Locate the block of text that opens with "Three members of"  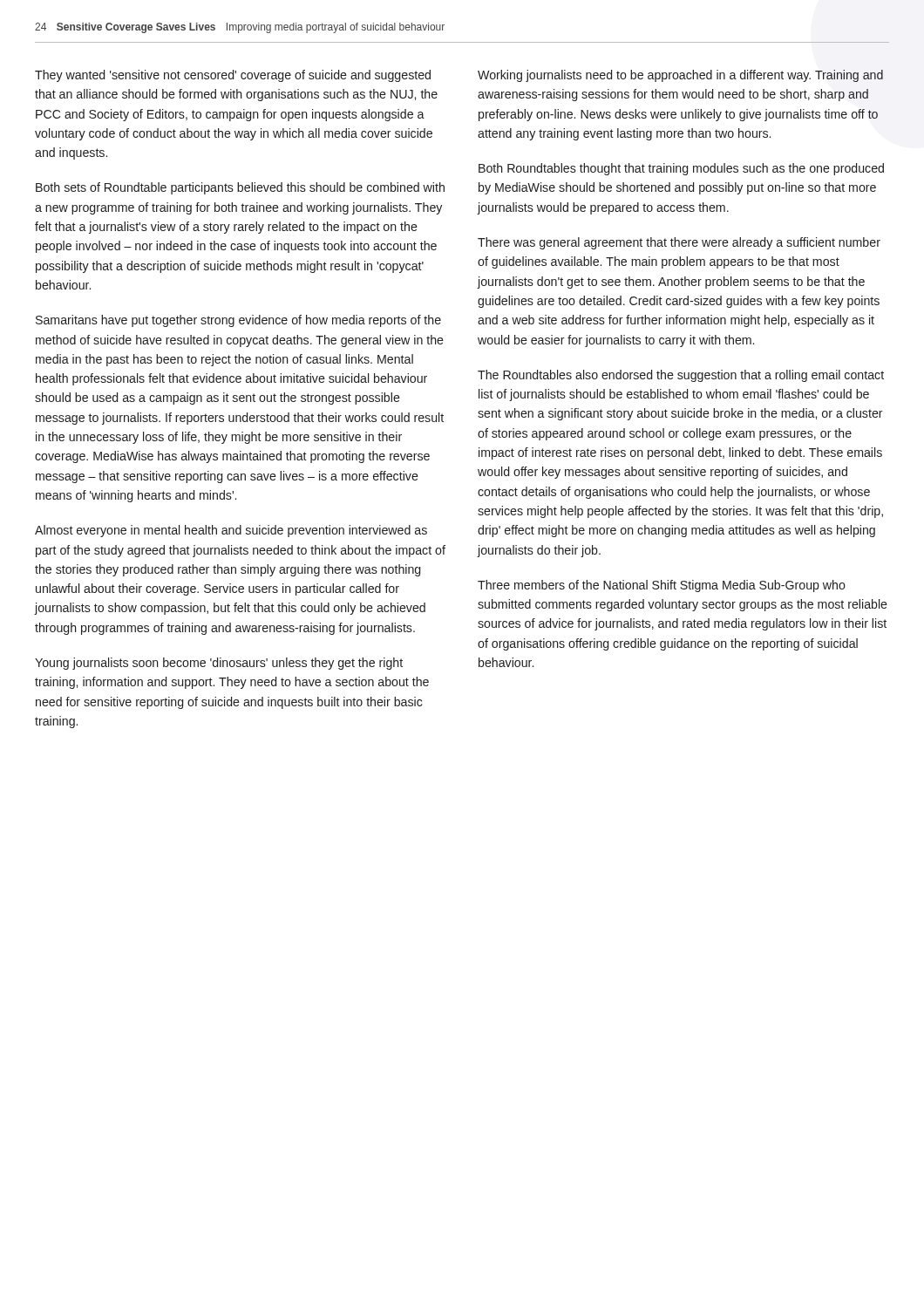click(683, 624)
